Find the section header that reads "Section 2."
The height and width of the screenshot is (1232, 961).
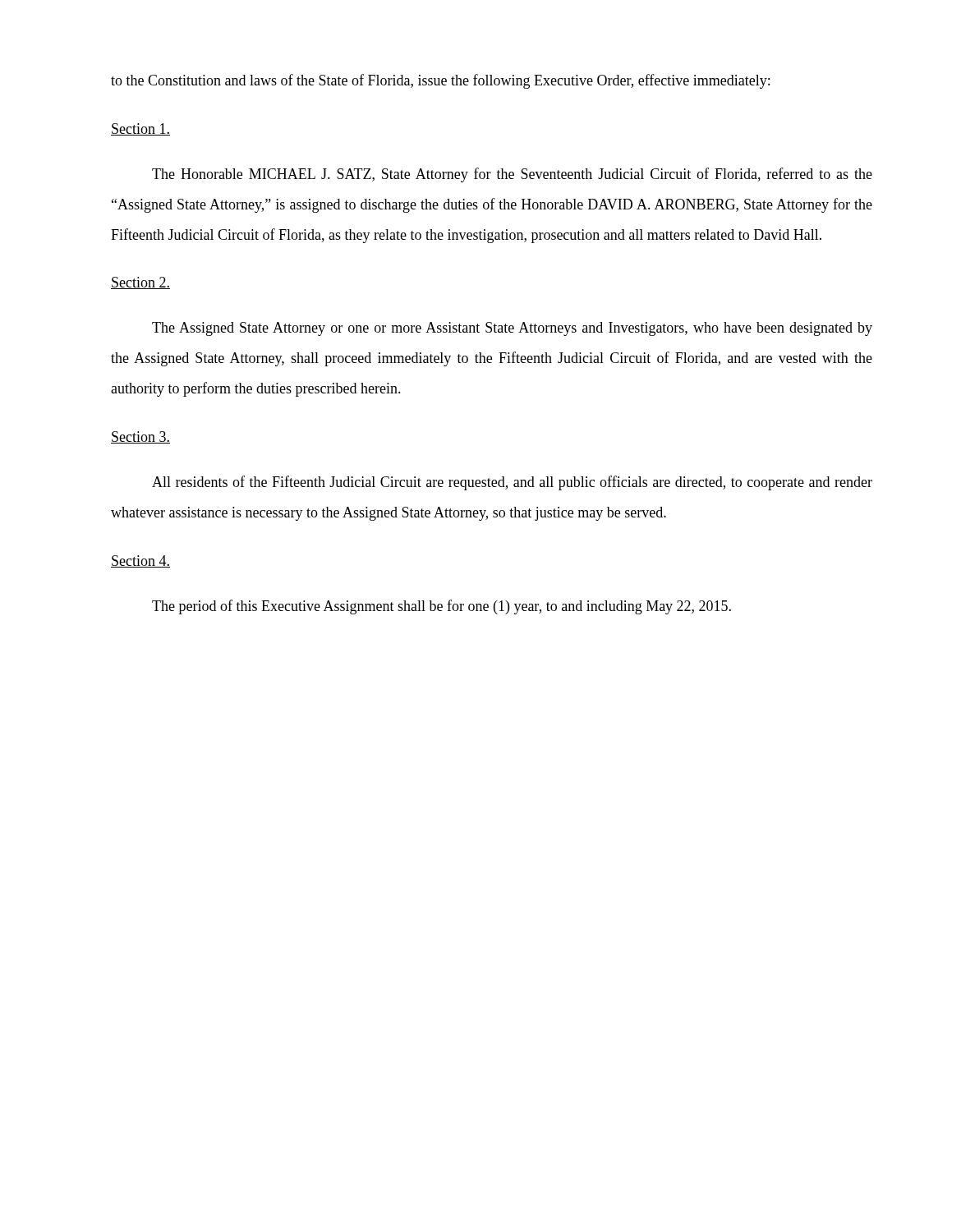[x=140, y=283]
